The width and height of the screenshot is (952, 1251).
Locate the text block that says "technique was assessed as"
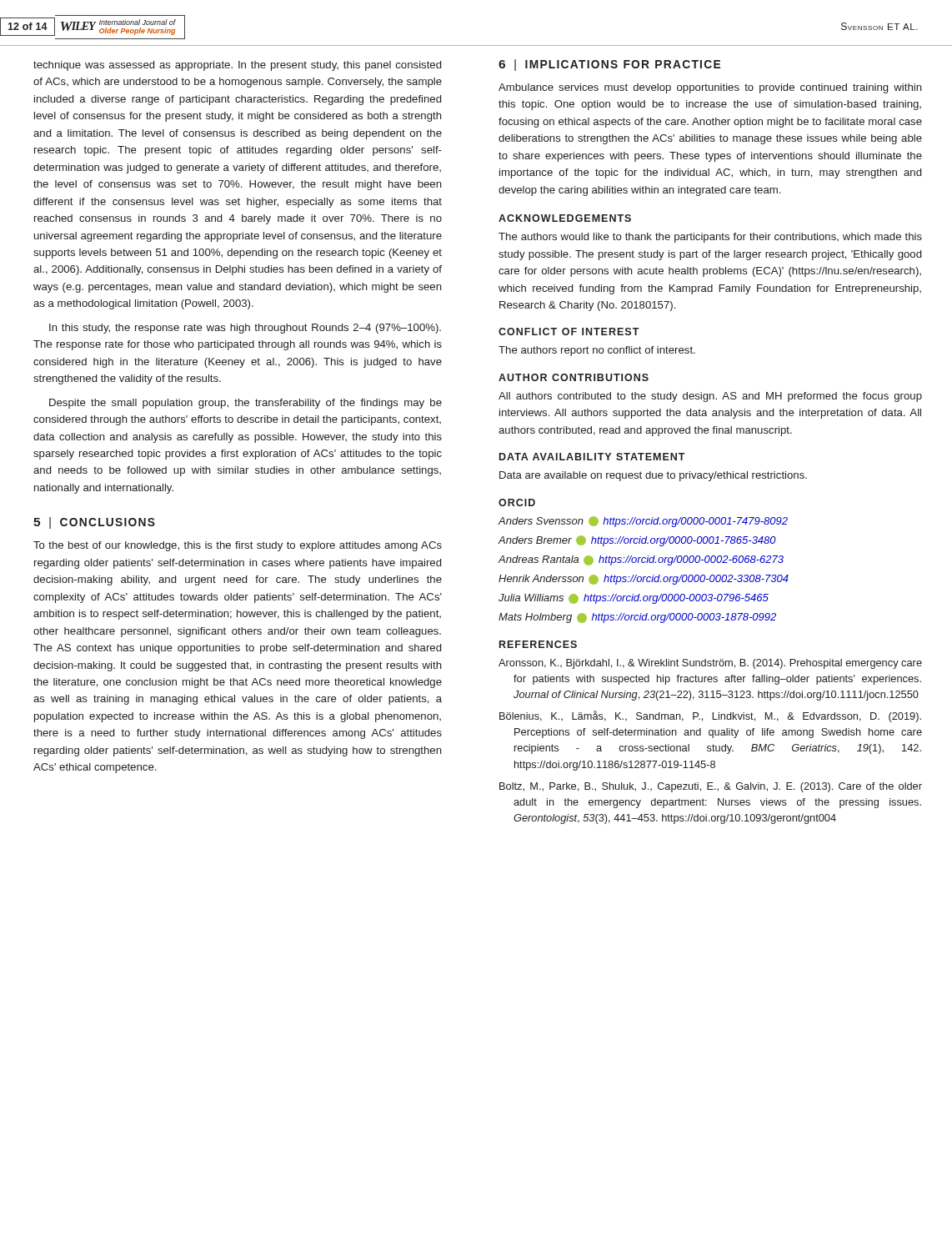pyautogui.click(x=238, y=185)
